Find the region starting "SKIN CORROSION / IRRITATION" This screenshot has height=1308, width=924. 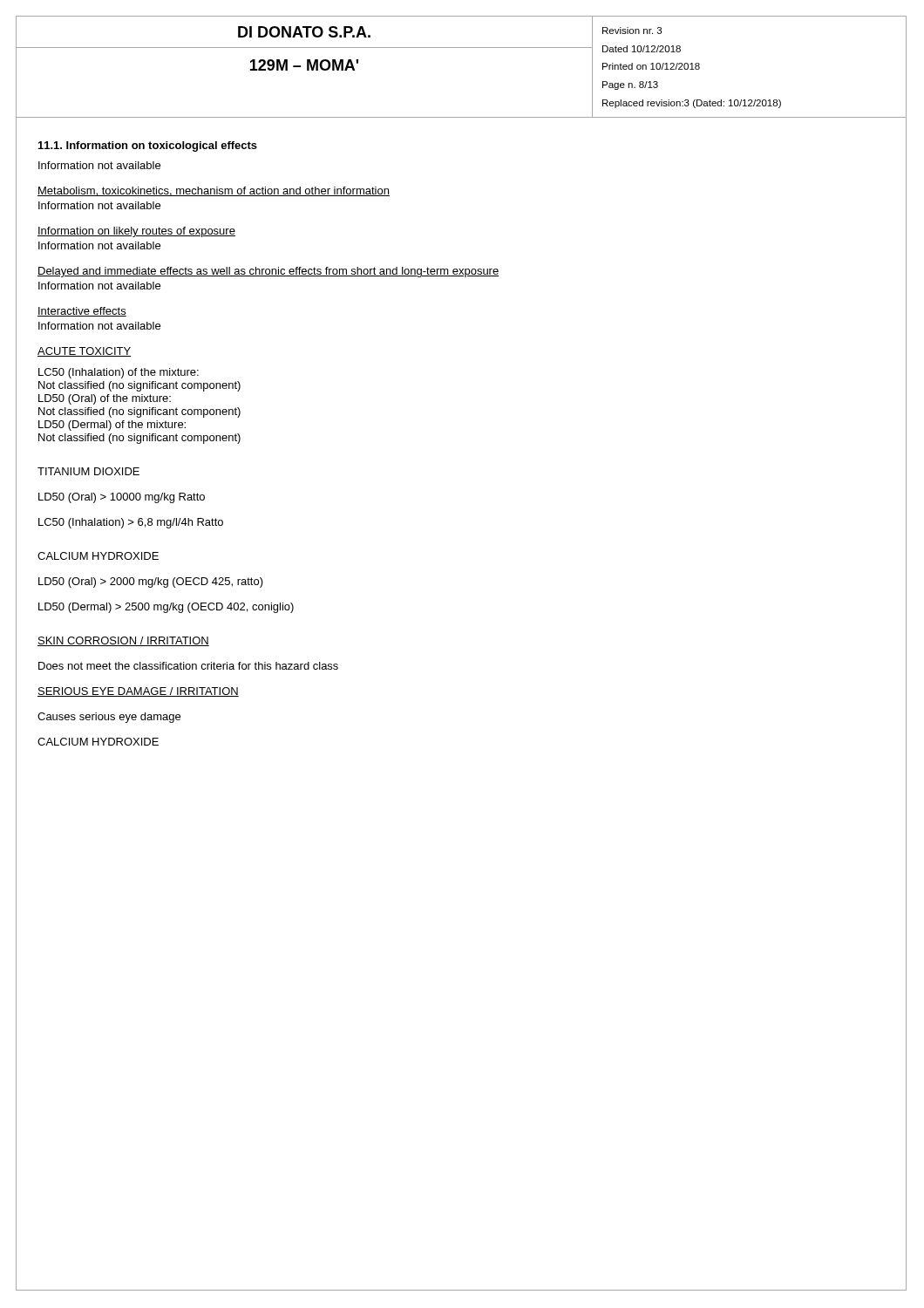point(123,641)
